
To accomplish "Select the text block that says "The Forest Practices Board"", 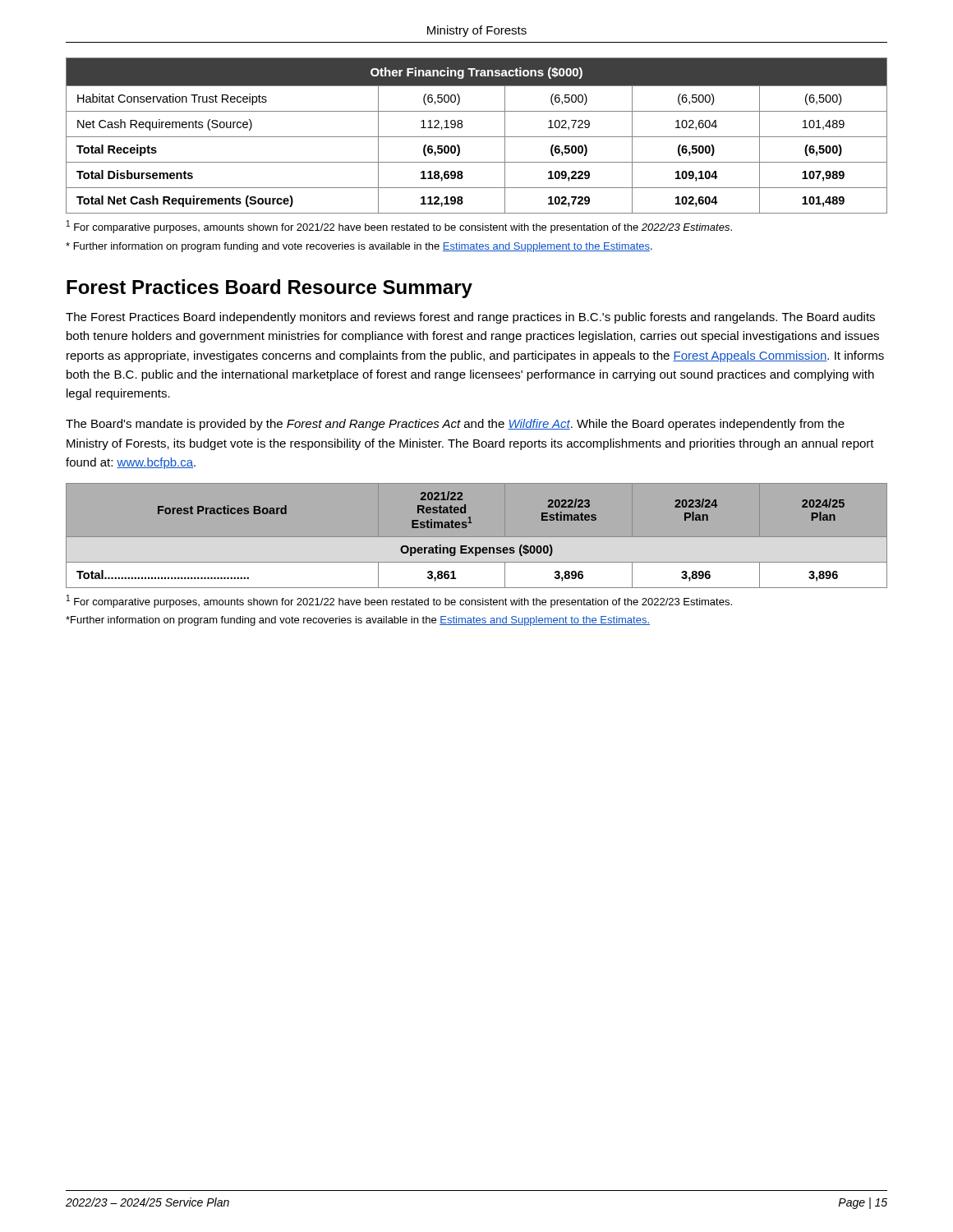I will tap(475, 355).
